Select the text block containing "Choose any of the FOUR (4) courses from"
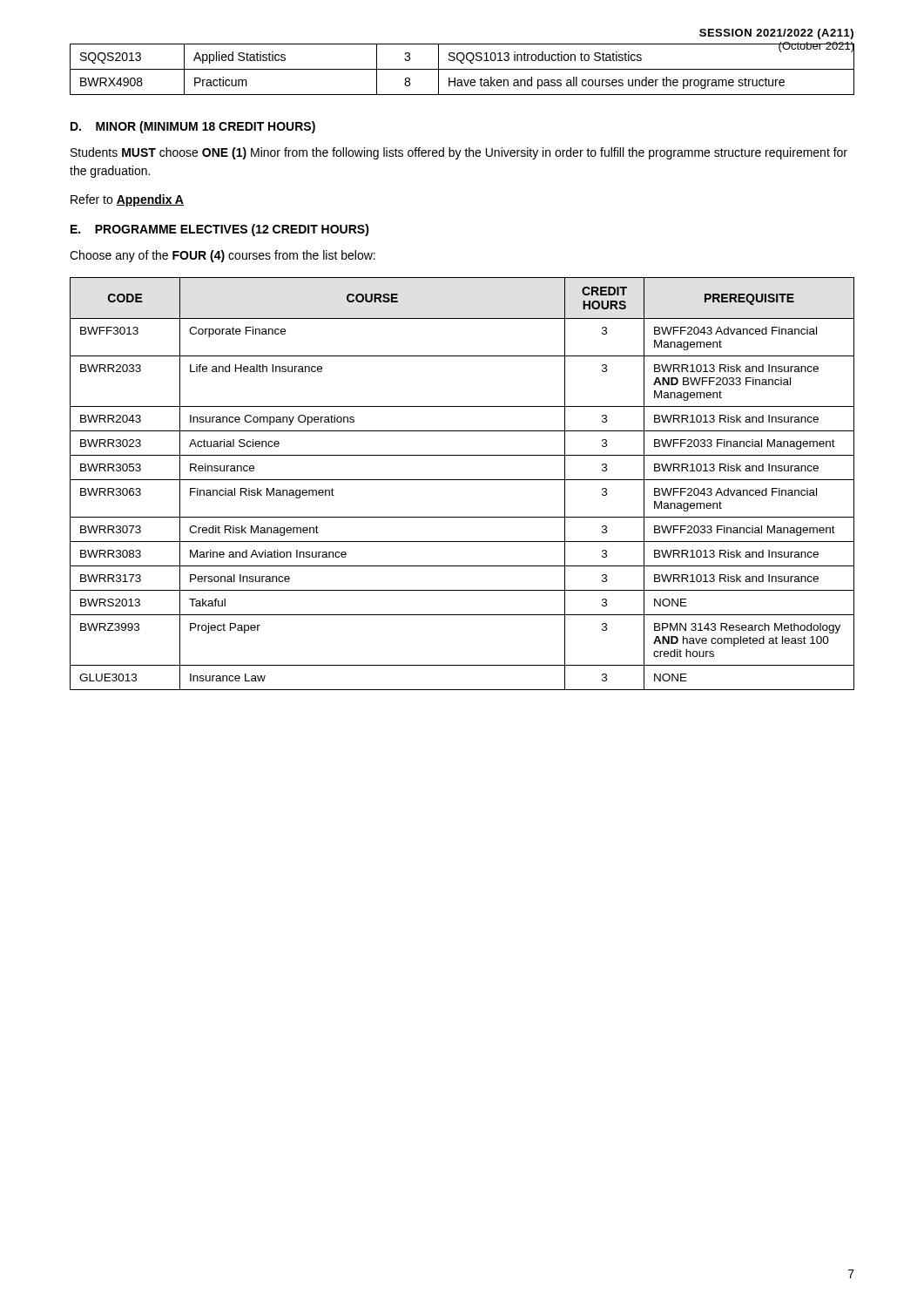 point(223,255)
